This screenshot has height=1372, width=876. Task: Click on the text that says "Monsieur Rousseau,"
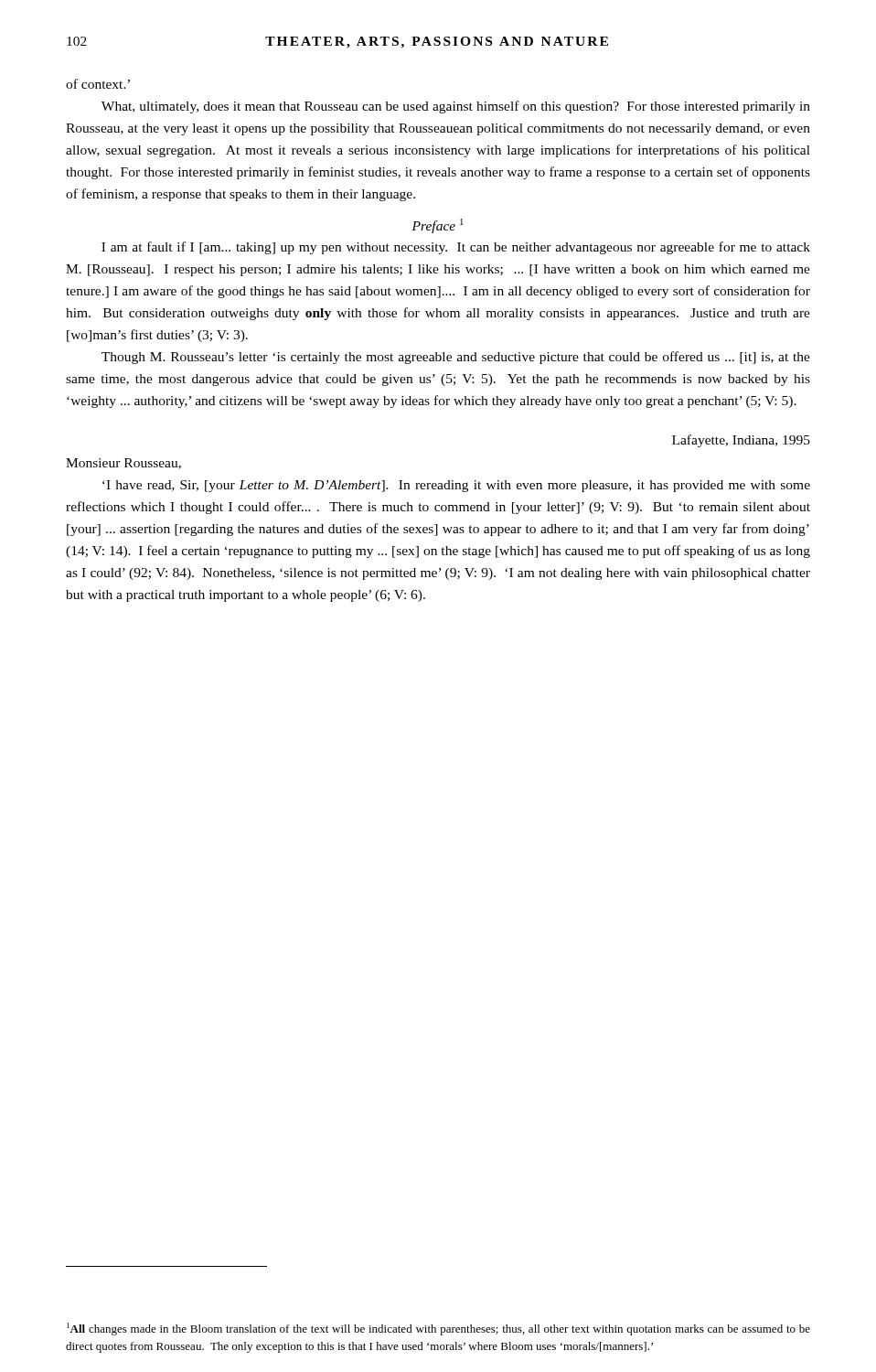coord(123,464)
